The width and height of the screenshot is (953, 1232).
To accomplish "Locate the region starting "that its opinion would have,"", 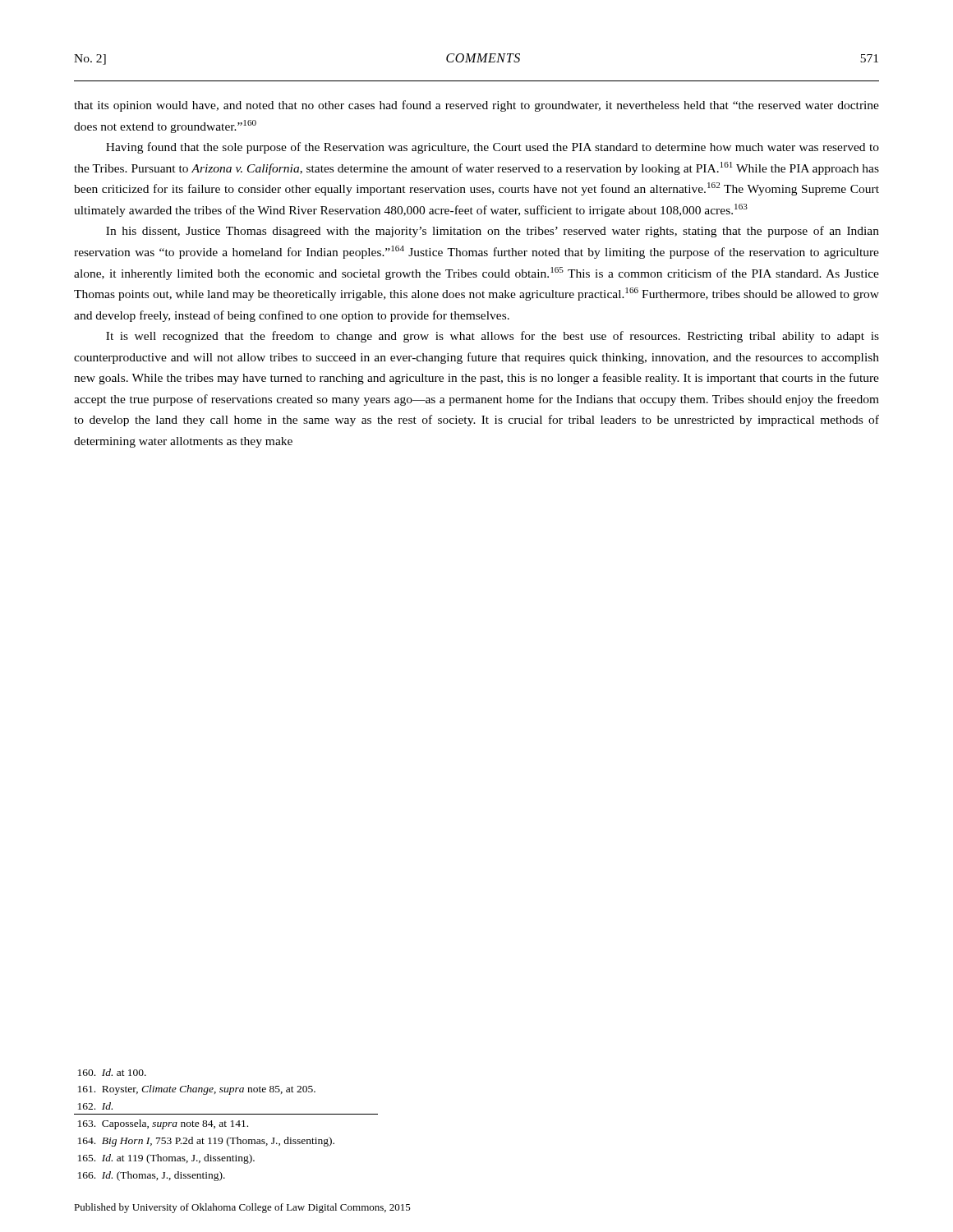I will click(x=476, y=273).
